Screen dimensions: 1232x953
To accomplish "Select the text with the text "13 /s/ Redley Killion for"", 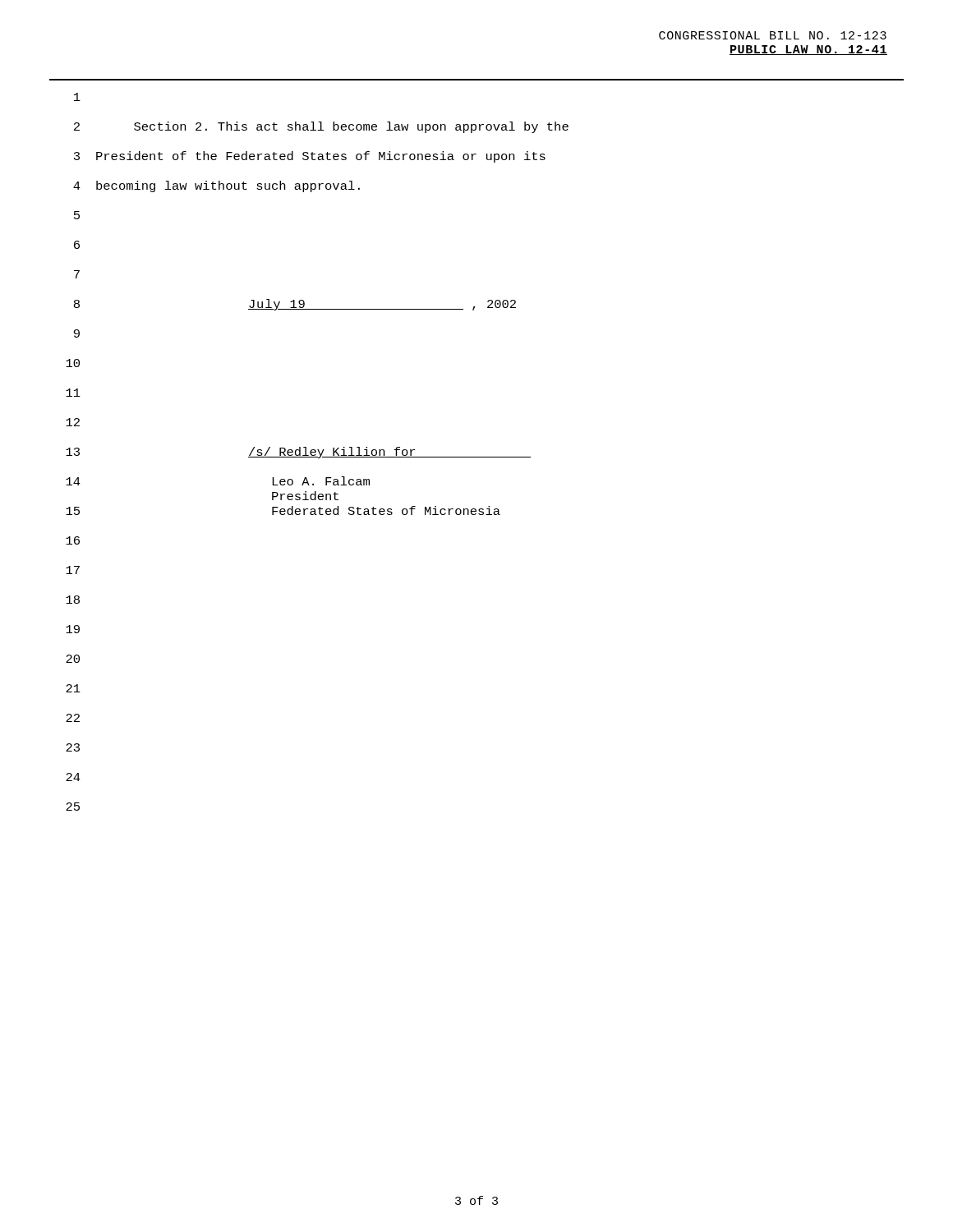I will pos(476,453).
